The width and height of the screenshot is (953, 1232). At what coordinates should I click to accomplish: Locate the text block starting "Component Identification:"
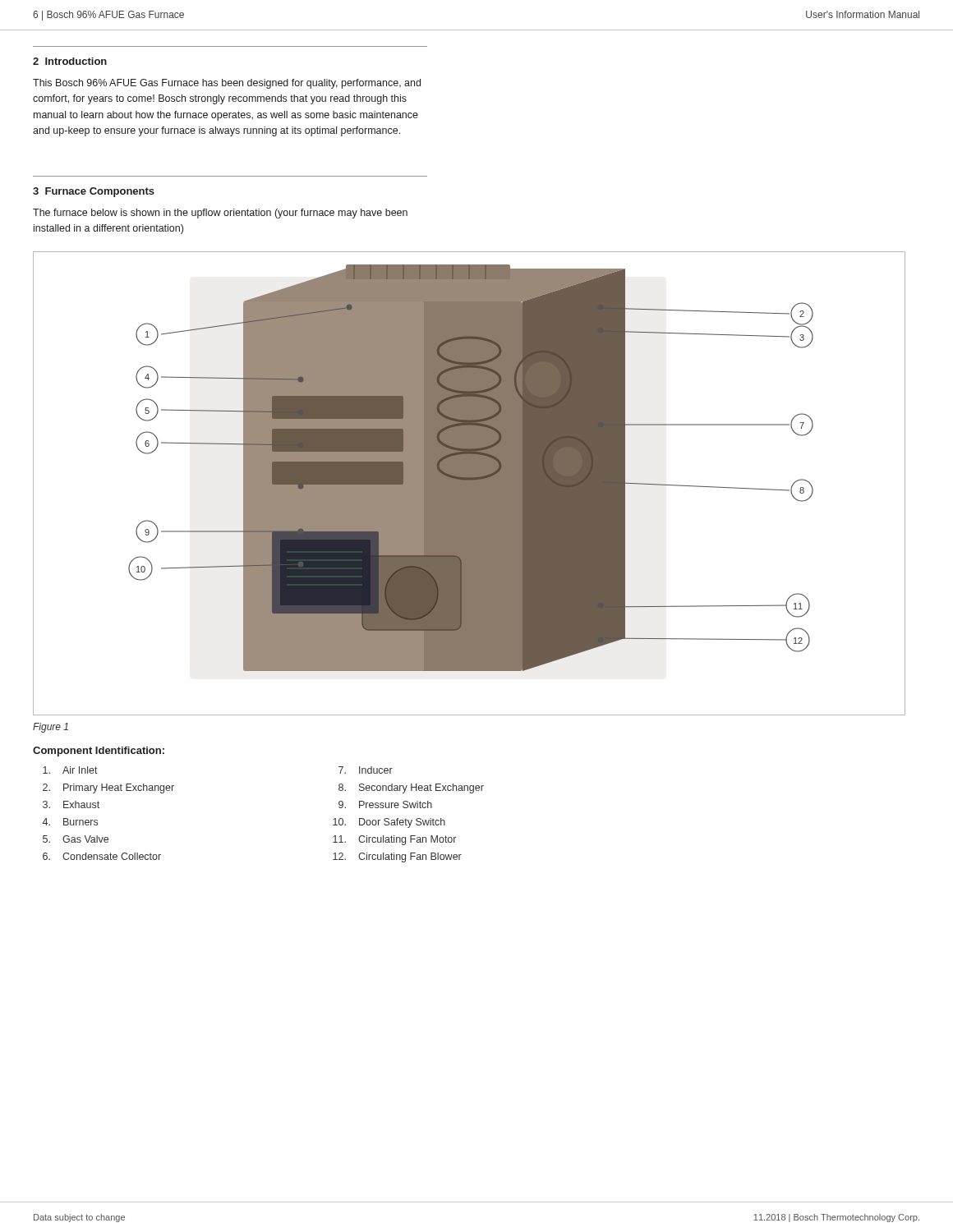pyautogui.click(x=99, y=751)
